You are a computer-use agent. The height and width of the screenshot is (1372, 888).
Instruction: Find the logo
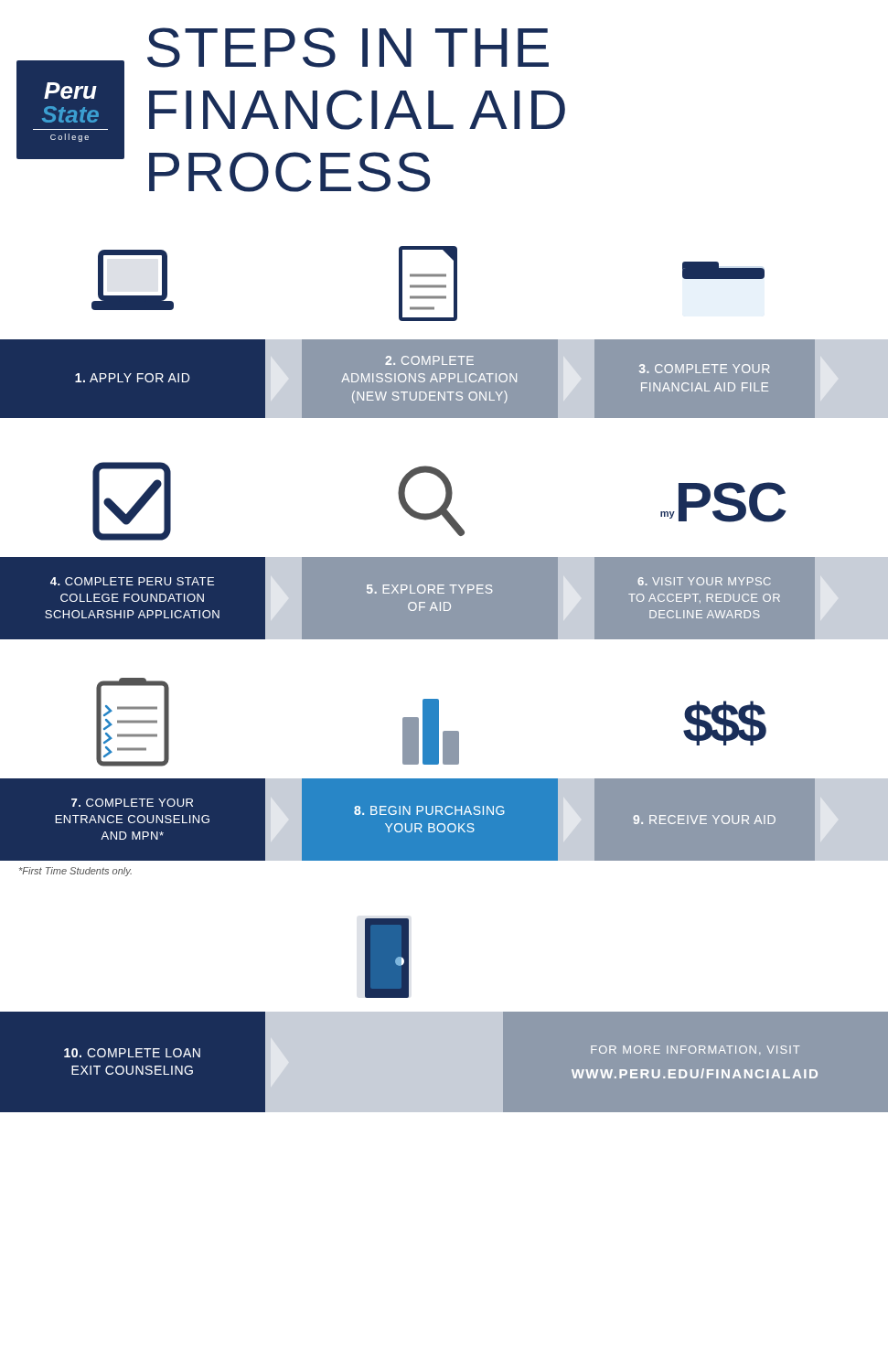(x=70, y=110)
